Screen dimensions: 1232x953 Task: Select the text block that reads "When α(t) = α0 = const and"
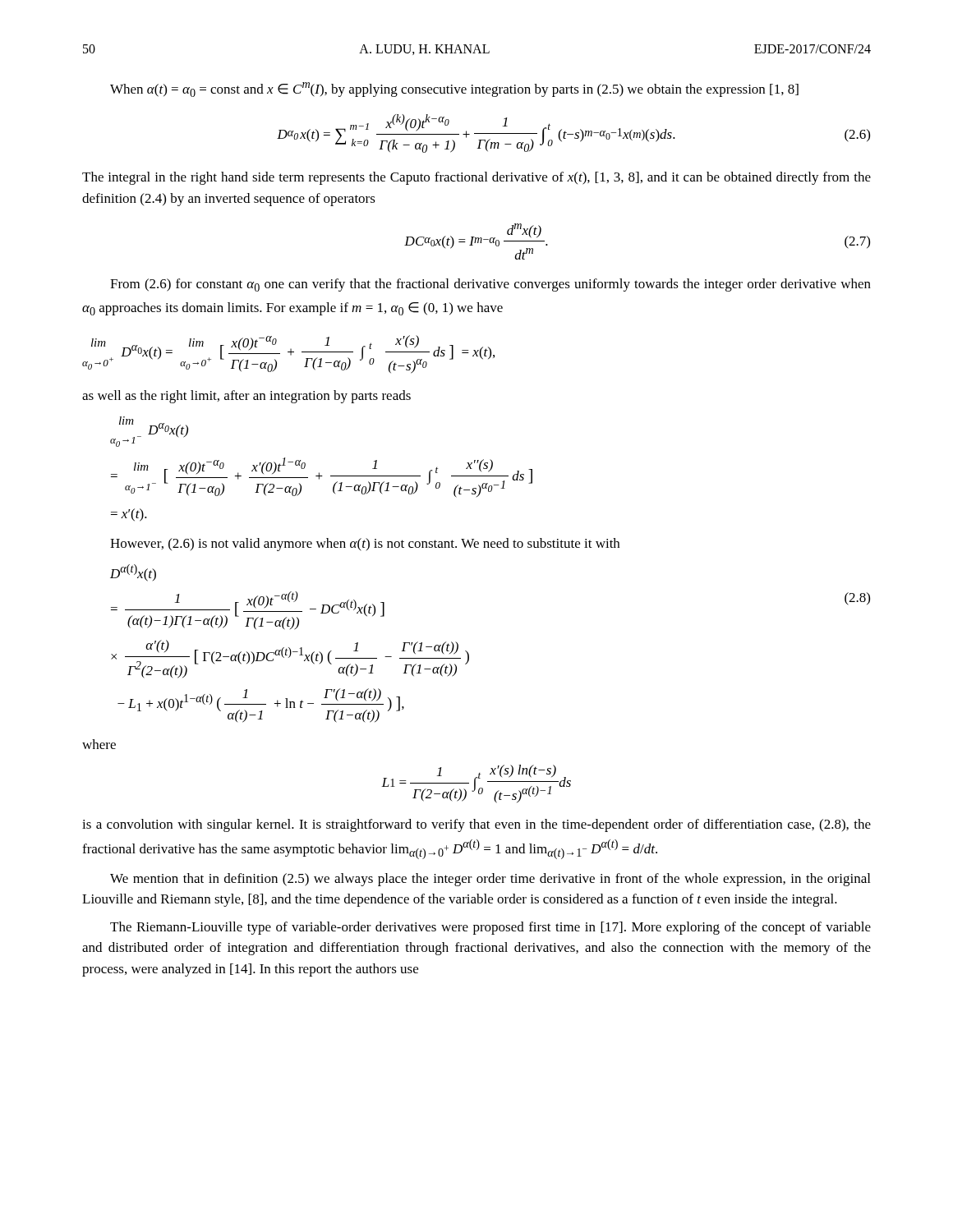point(476,89)
